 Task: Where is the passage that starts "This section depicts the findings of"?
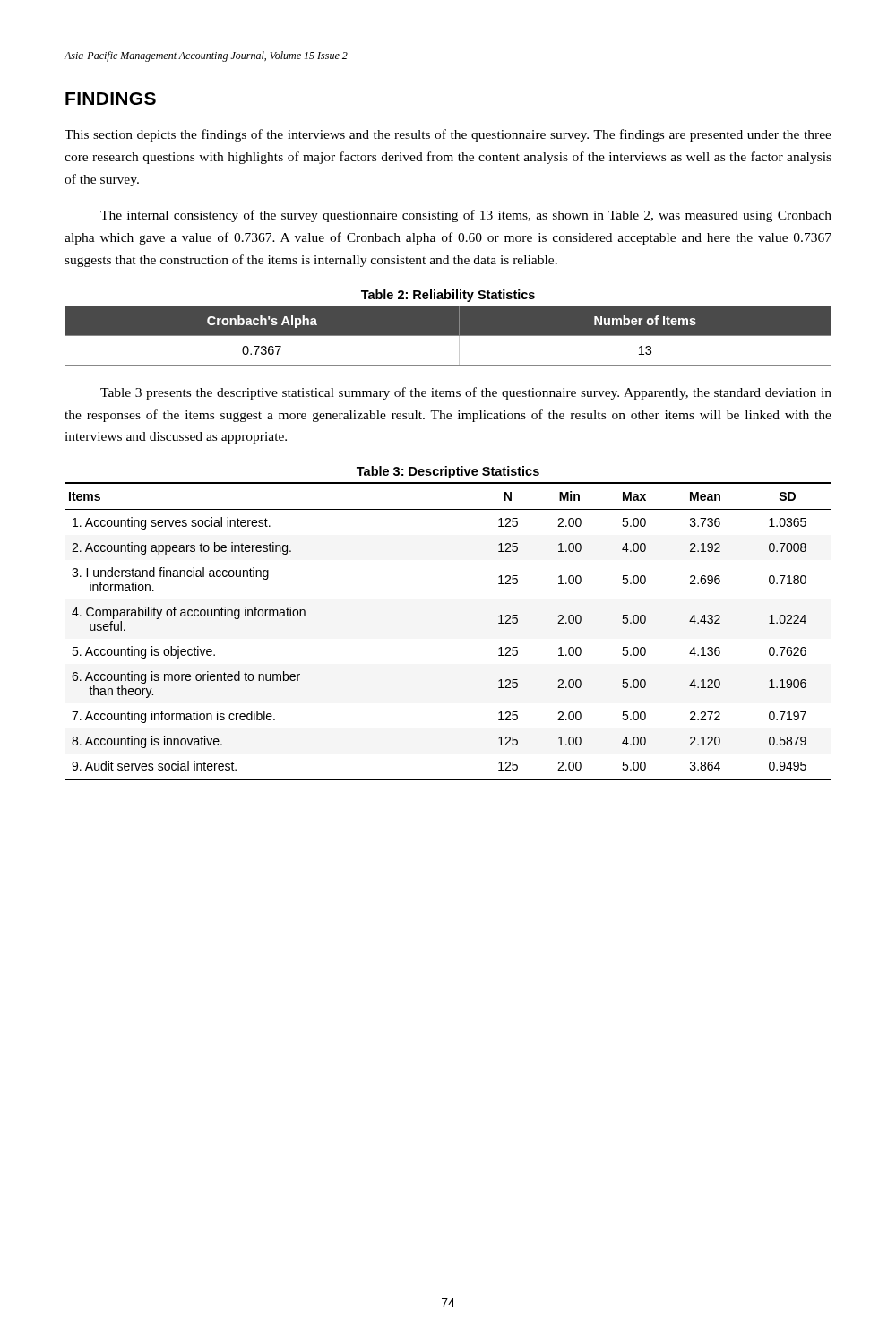tap(448, 156)
